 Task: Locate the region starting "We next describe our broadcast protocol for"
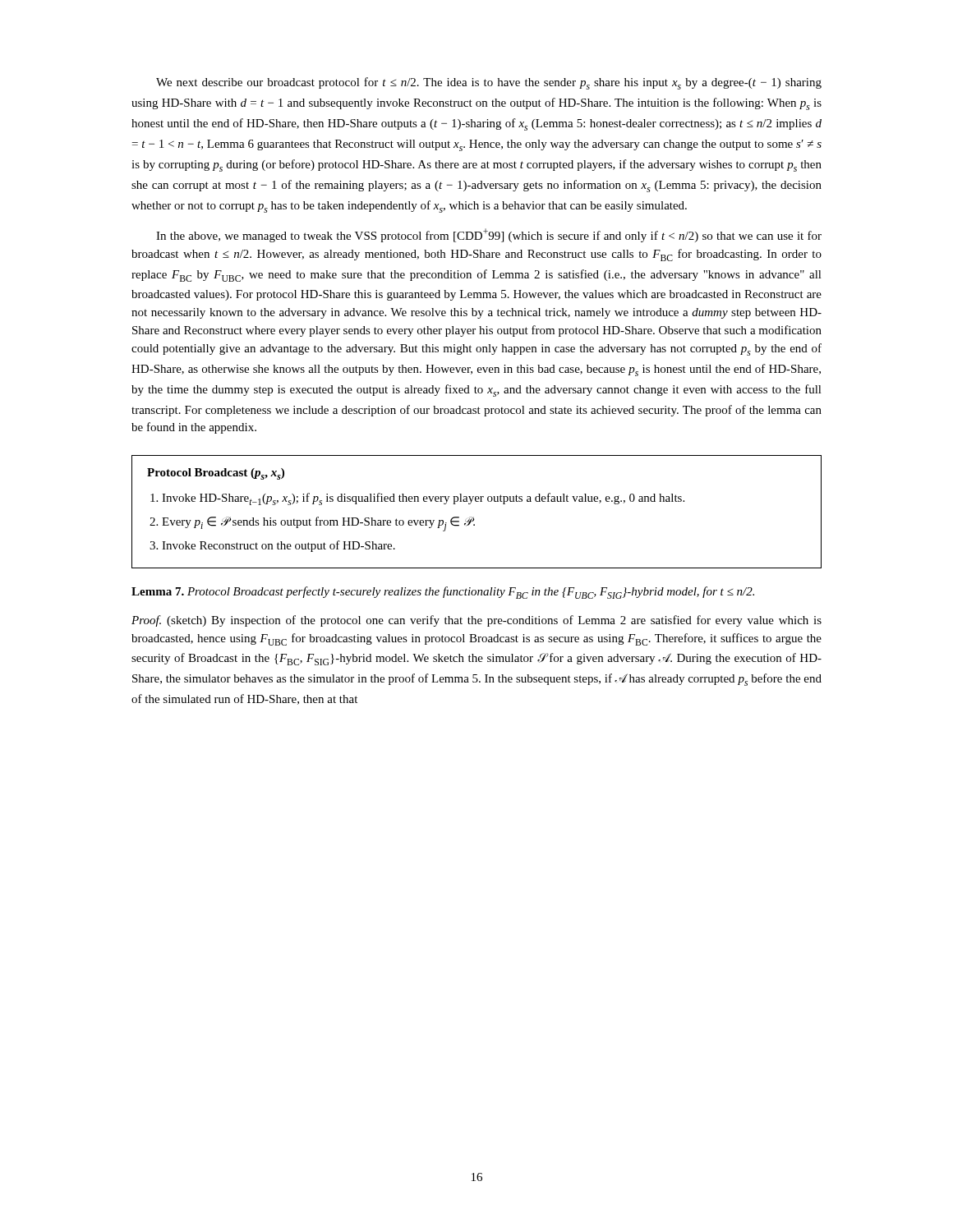tap(476, 146)
